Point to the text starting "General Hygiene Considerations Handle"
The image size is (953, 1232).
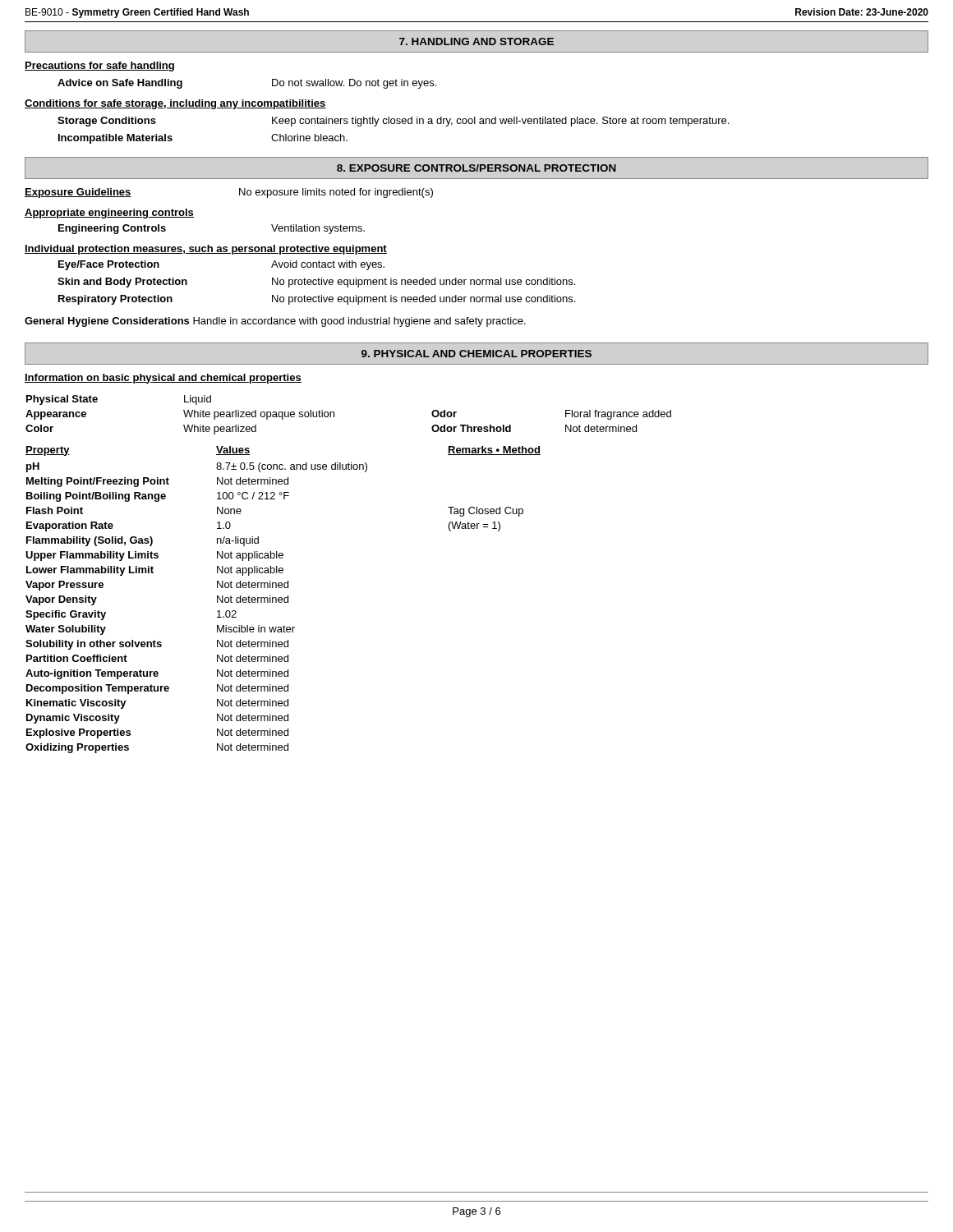click(x=275, y=321)
